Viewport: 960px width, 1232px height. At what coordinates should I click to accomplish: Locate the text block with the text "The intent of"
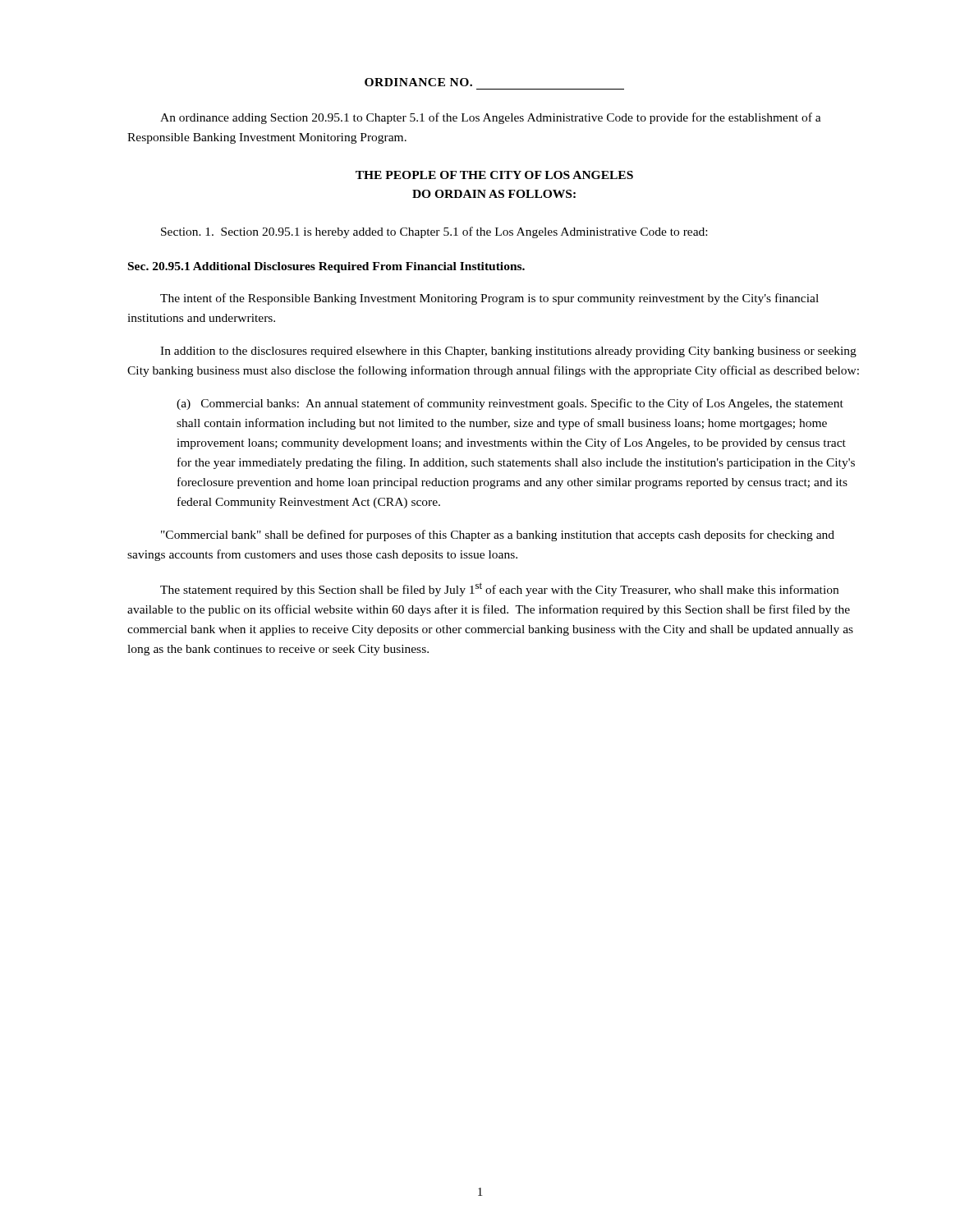click(x=473, y=307)
